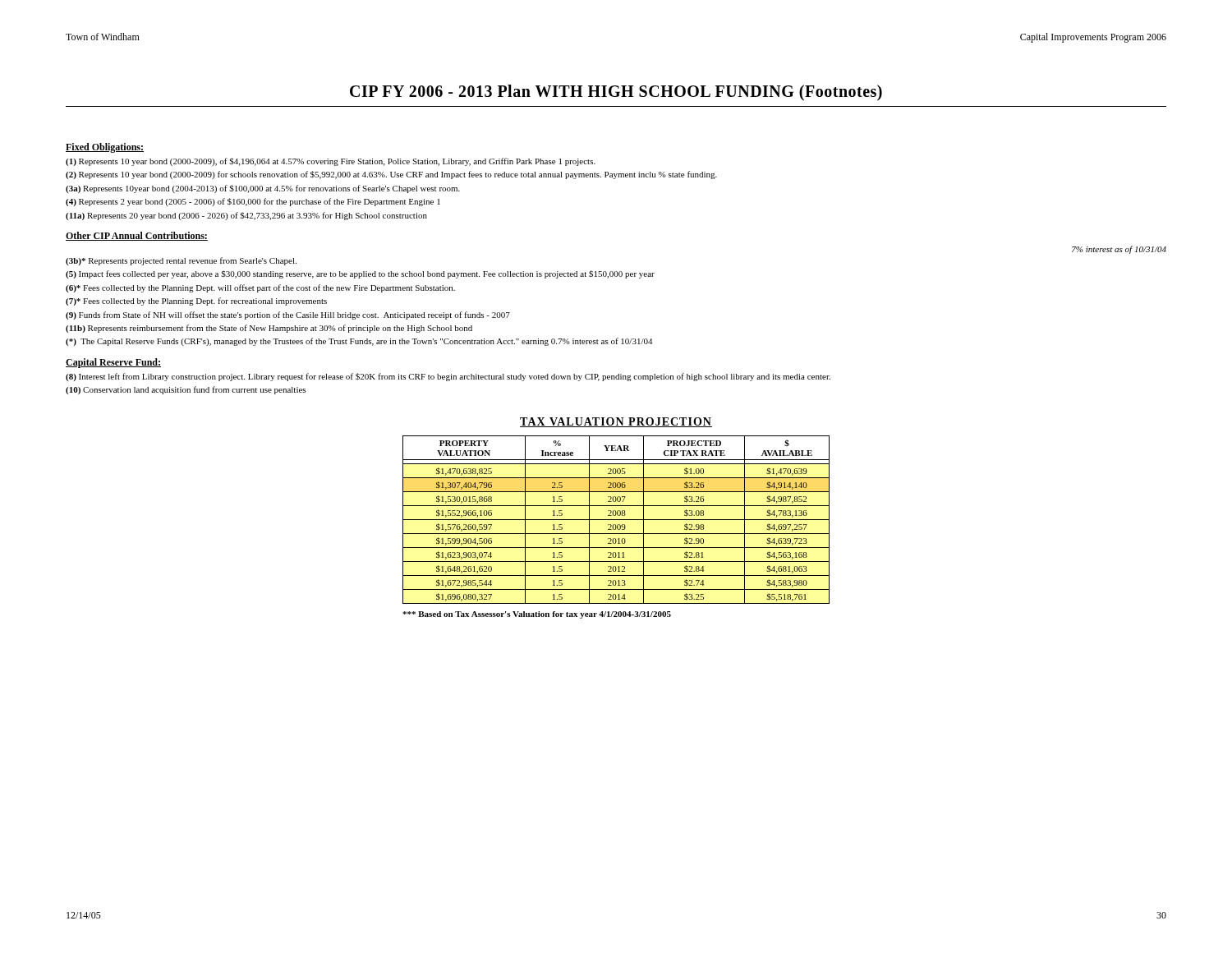Click where it says "Capital Reserve Fund:"
The height and width of the screenshot is (953, 1232).
pyautogui.click(x=113, y=362)
